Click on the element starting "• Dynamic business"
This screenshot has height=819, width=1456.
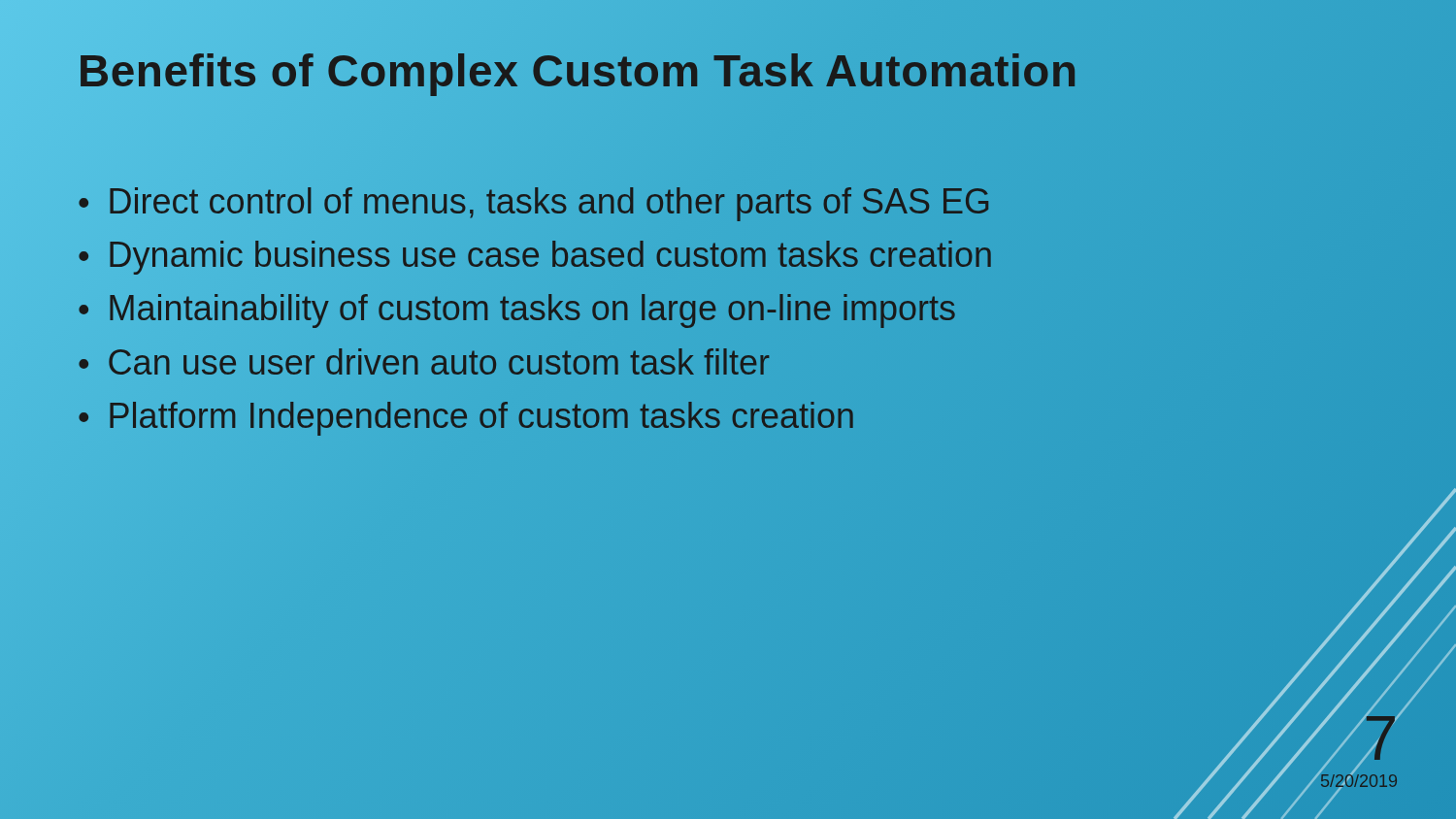click(535, 255)
